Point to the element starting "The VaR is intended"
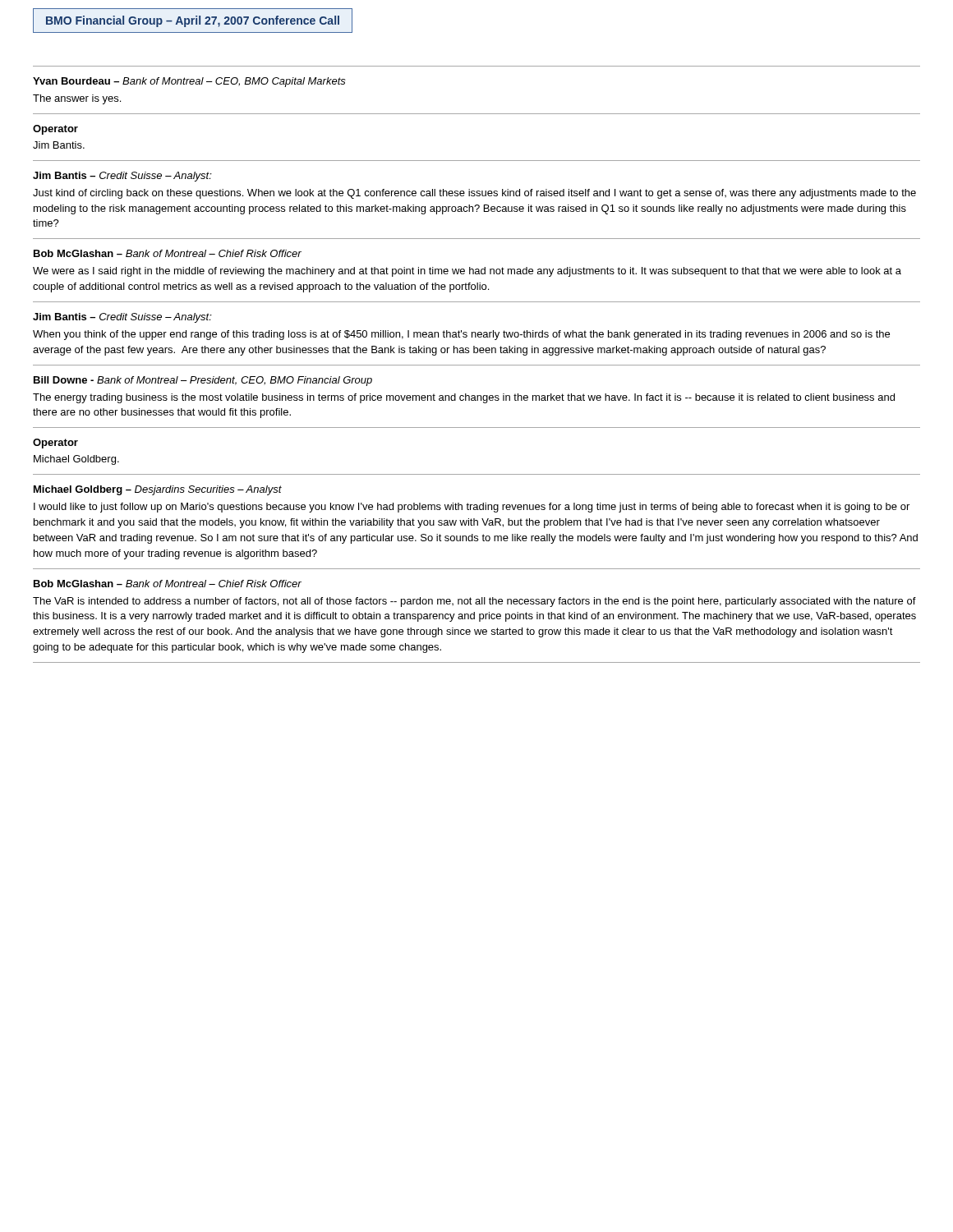Screen dimensions: 1232x953 475,624
